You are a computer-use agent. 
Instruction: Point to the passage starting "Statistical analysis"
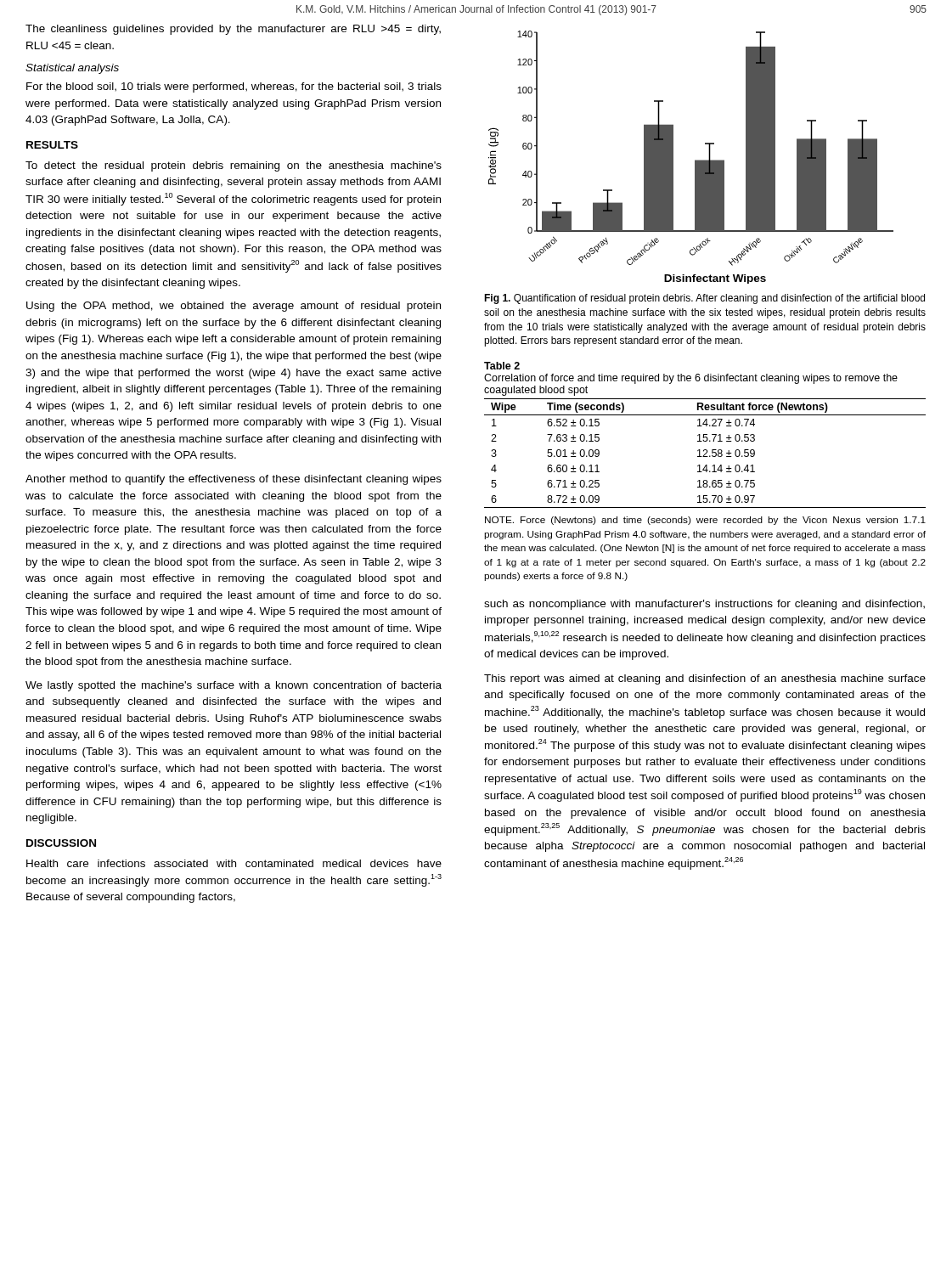click(x=72, y=68)
